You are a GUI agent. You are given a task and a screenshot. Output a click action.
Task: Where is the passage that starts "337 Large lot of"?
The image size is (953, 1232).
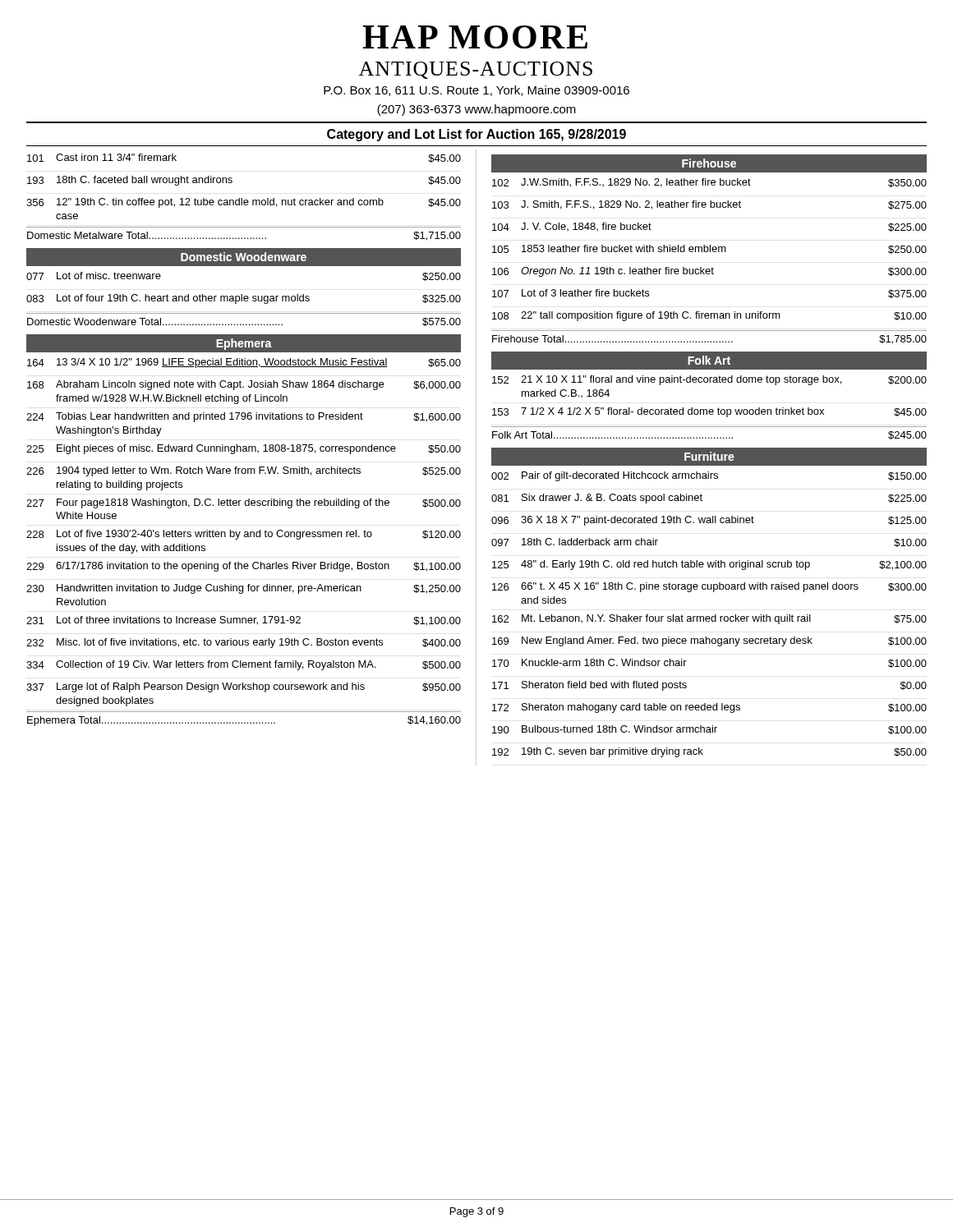click(244, 694)
